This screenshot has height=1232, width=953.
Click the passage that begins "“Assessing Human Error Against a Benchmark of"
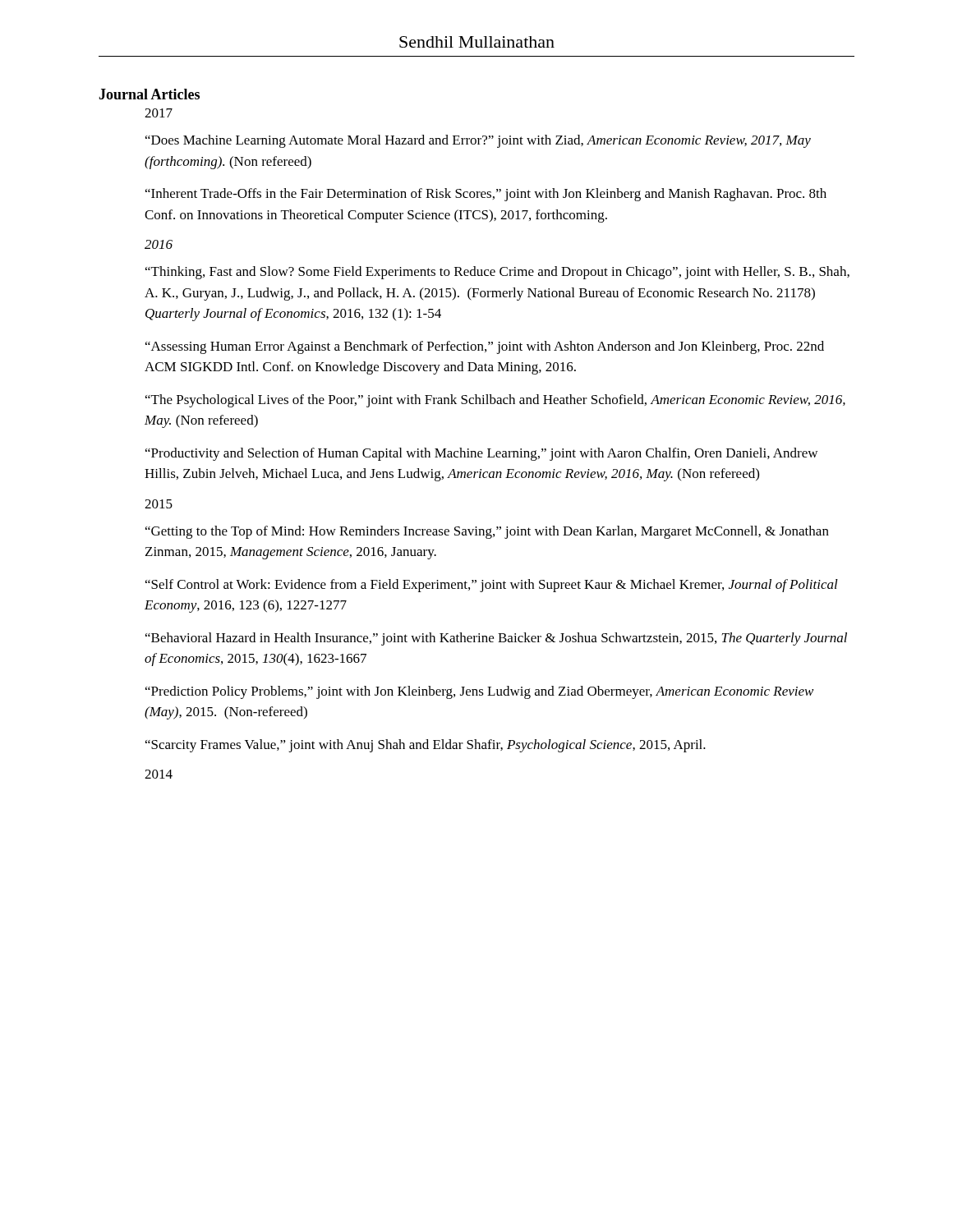point(484,356)
